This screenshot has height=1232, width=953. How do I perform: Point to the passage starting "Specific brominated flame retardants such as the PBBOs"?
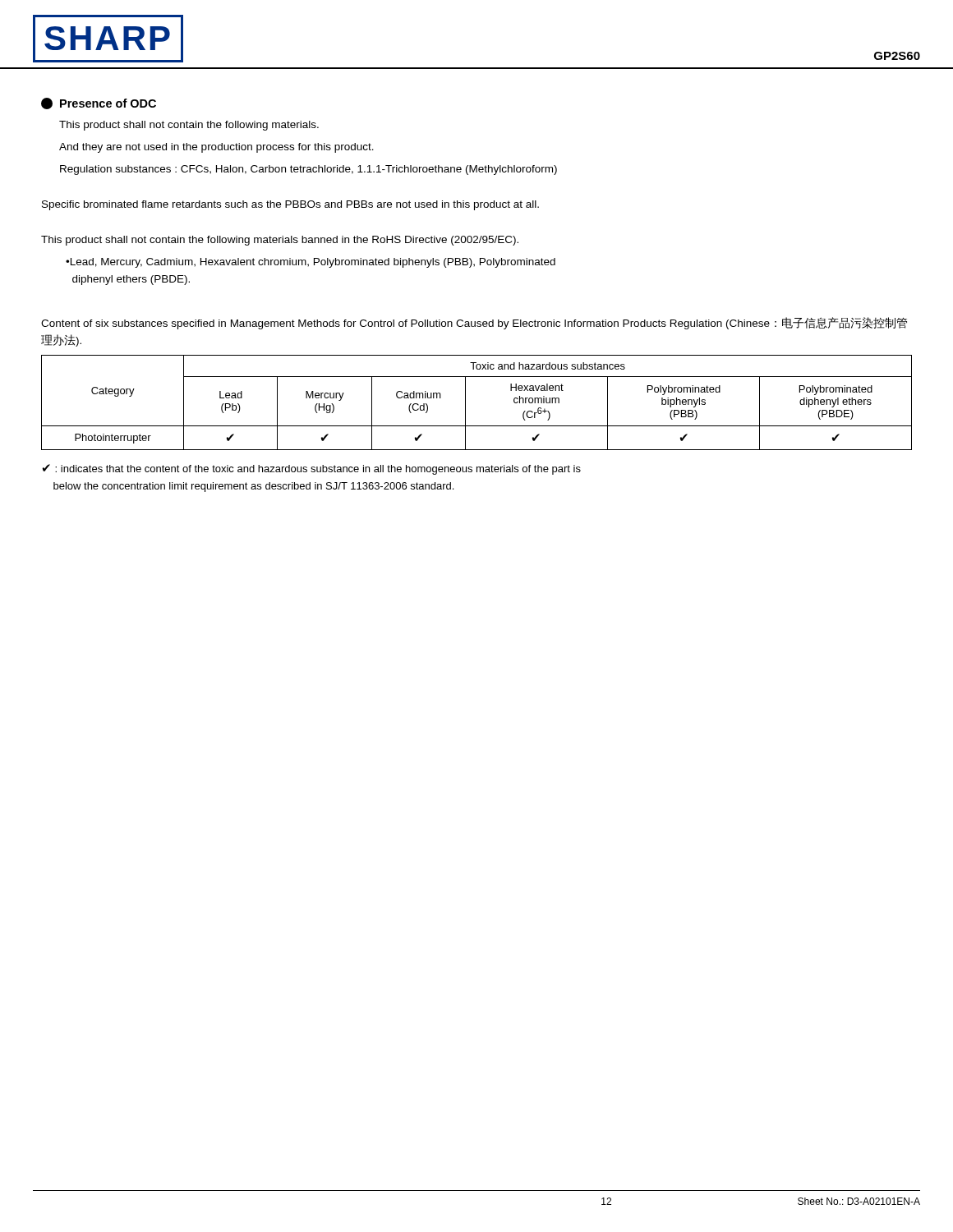pyautogui.click(x=476, y=205)
